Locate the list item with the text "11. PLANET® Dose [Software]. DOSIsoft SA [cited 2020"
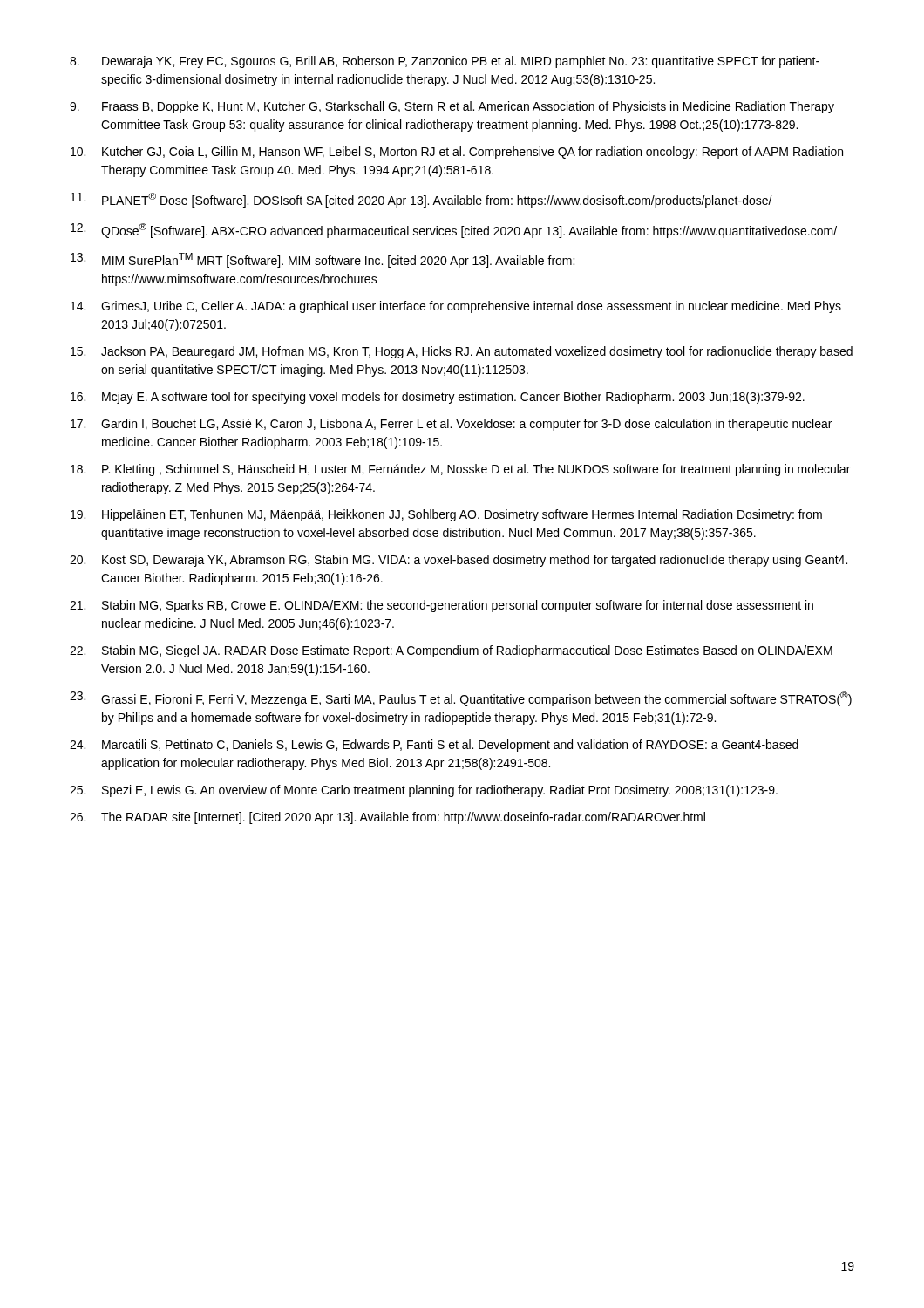 pyautogui.click(x=462, y=199)
